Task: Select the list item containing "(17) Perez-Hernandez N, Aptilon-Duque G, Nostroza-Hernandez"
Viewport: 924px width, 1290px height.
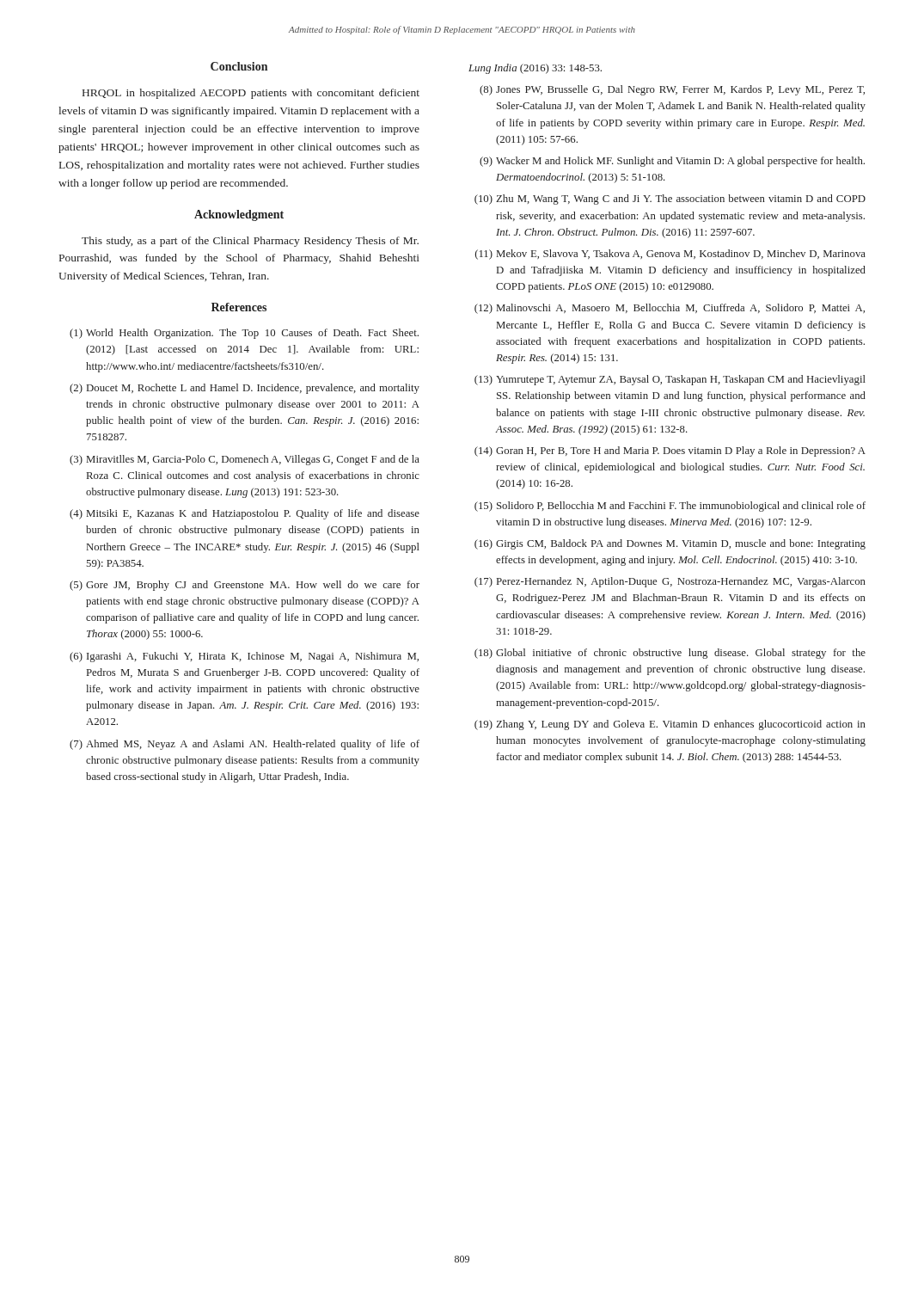Action: coord(667,607)
